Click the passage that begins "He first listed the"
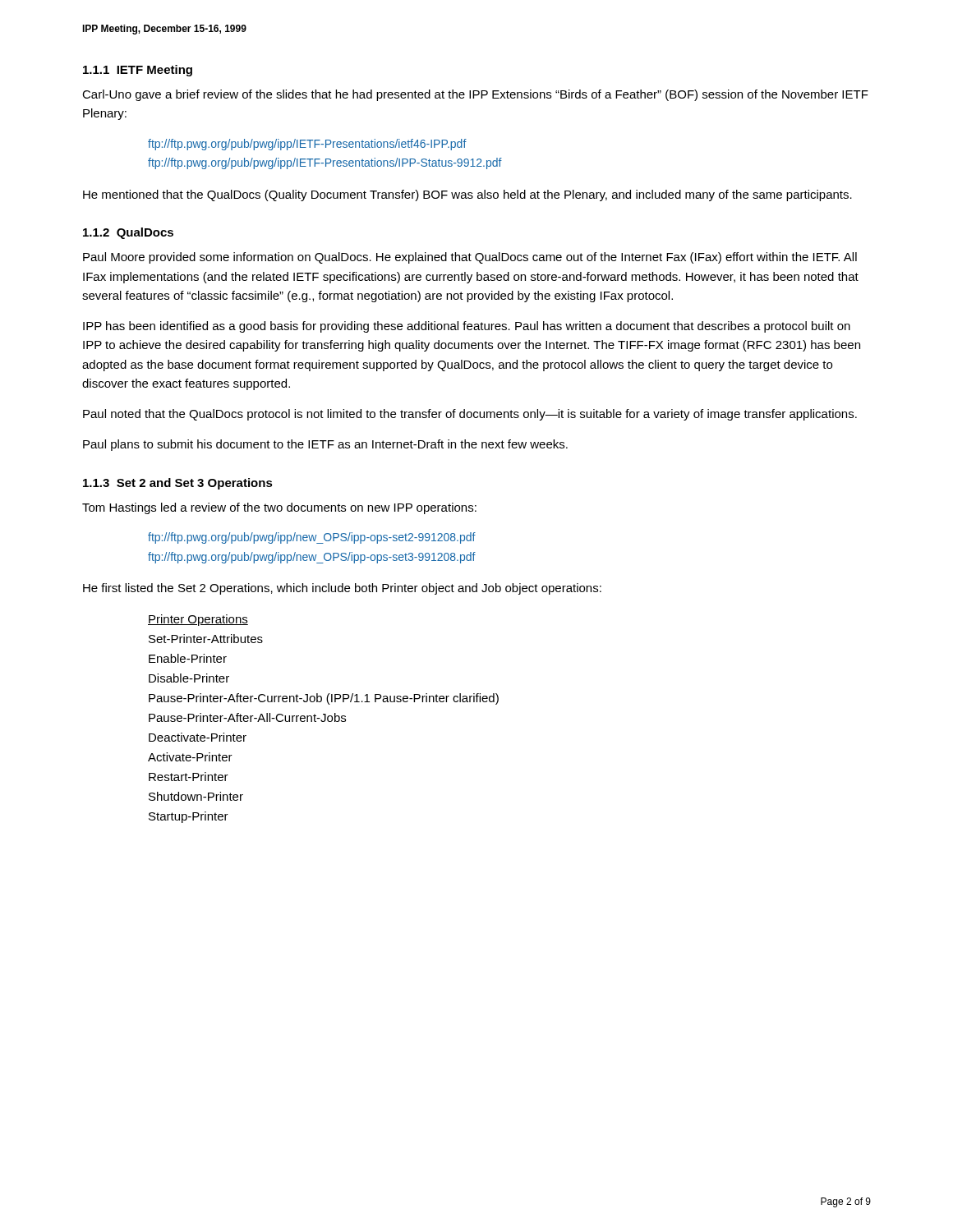The image size is (953, 1232). 342,588
